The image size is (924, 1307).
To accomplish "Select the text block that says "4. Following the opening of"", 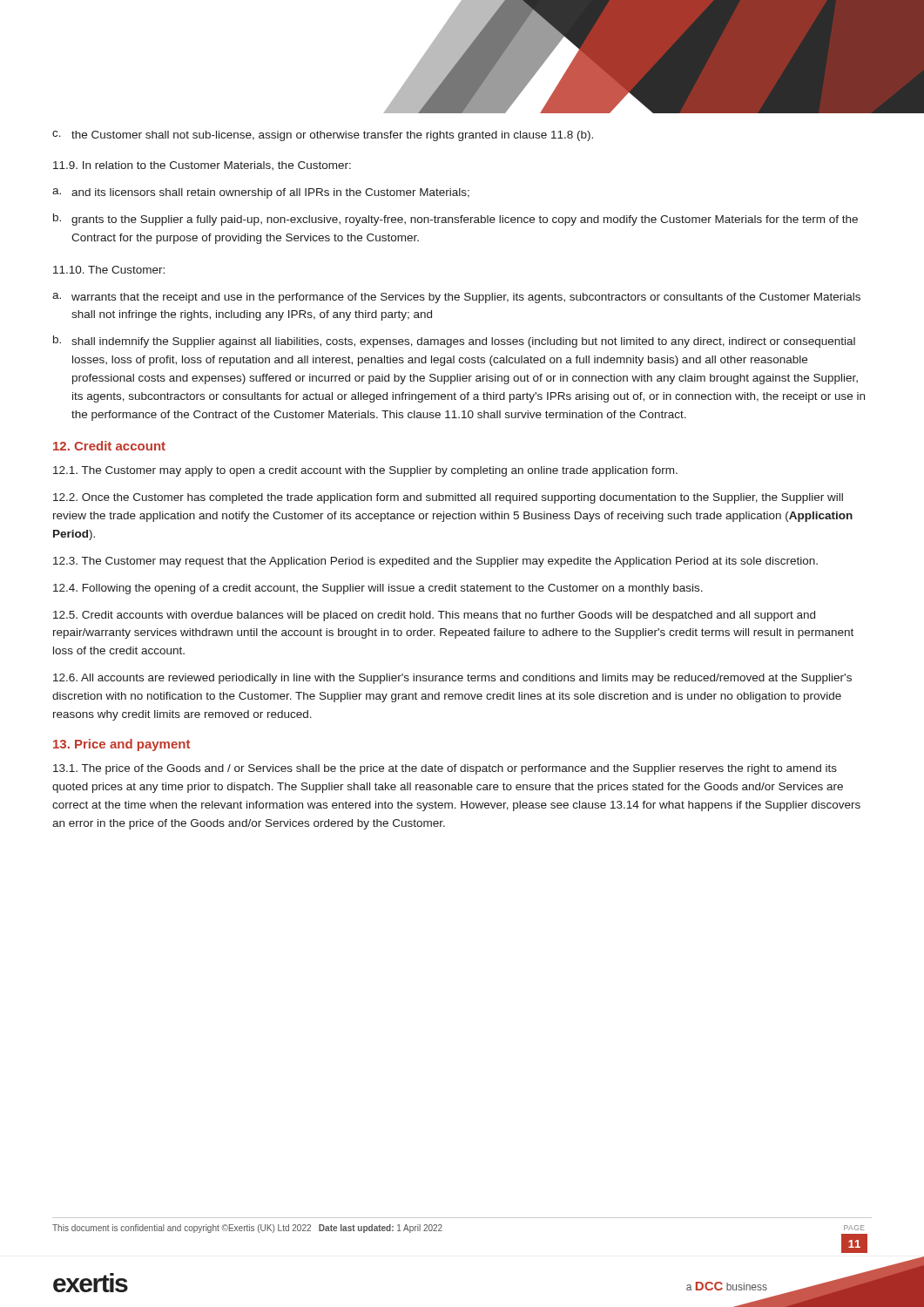I will [378, 587].
